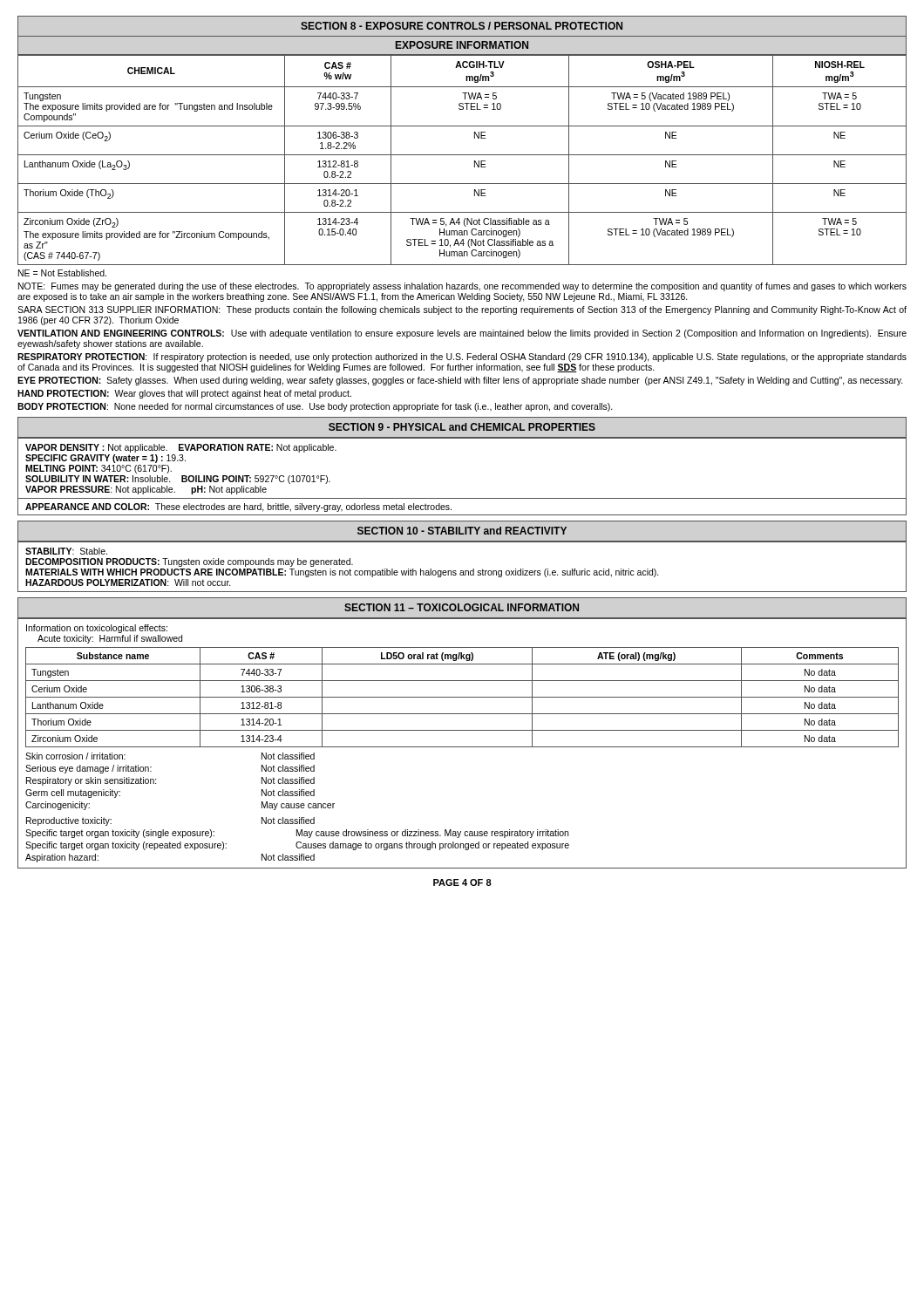Click the passage that begins "STABILITY: Stable. DECOMPOSITION PRODUCTS: Tungsten"

click(x=462, y=566)
